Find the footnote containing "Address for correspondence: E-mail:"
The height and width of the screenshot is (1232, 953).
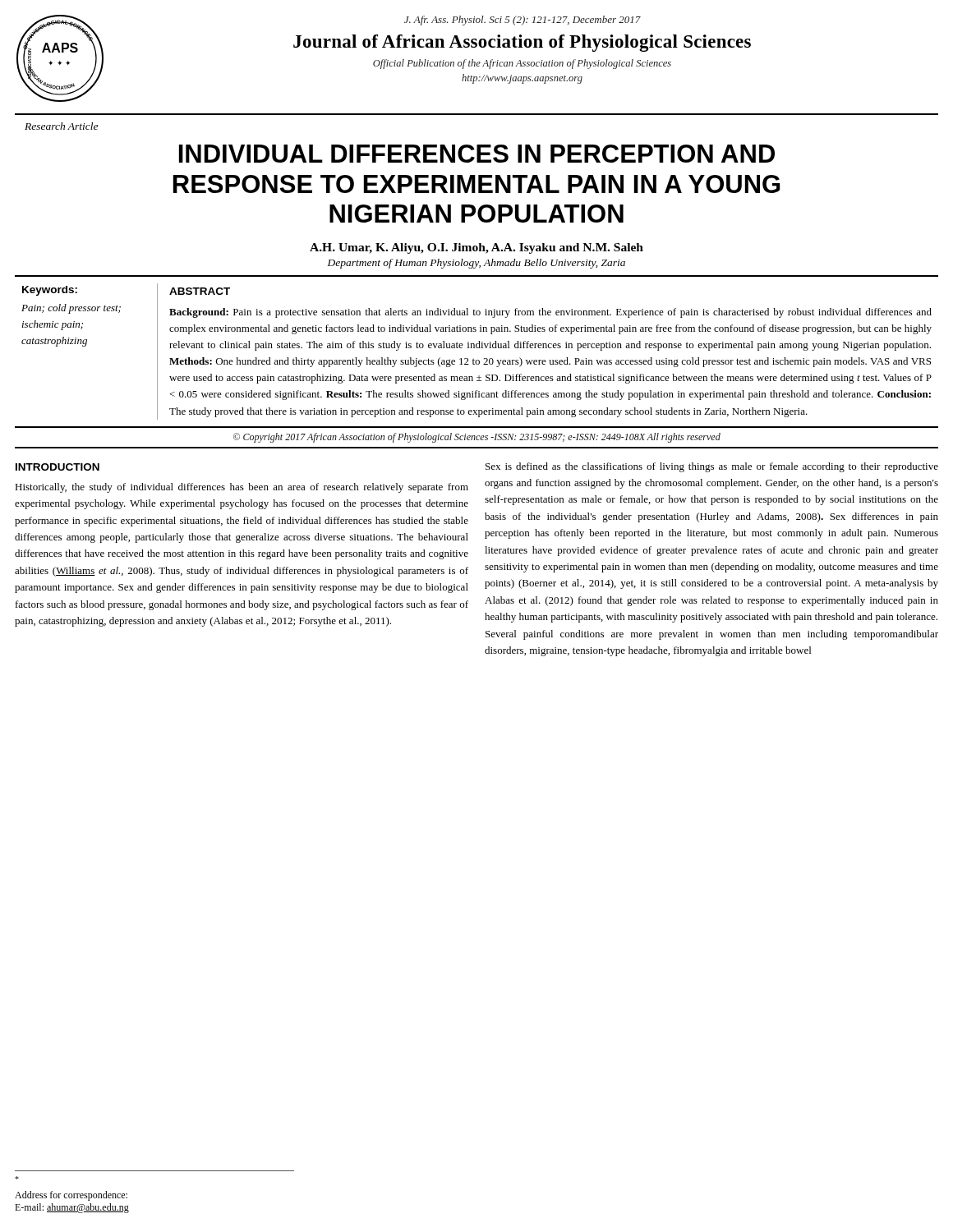[72, 1194]
